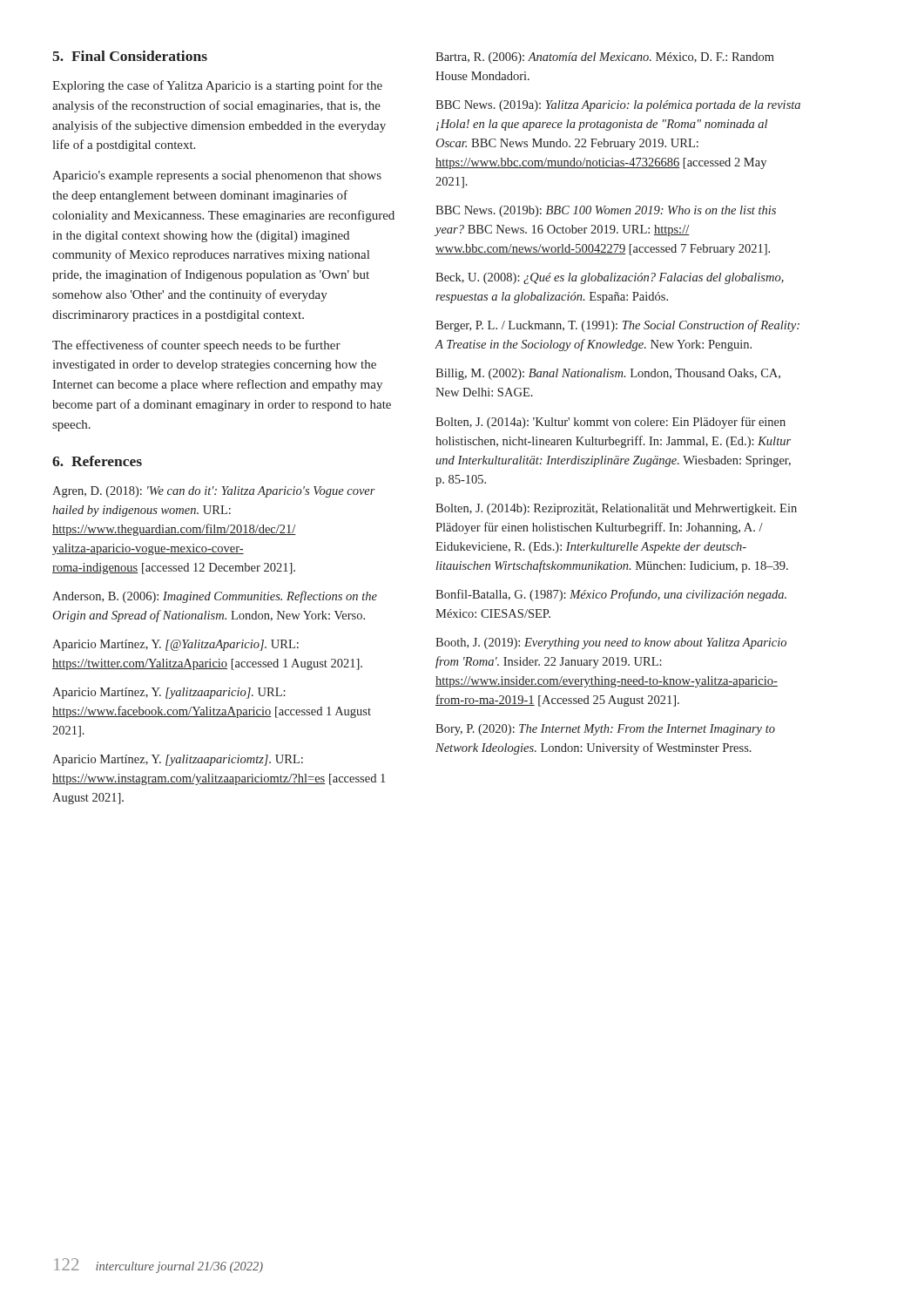Navigate to the block starting "Anderson, B. (2006): Imagined Communities."
The image size is (924, 1307).
click(x=215, y=605)
